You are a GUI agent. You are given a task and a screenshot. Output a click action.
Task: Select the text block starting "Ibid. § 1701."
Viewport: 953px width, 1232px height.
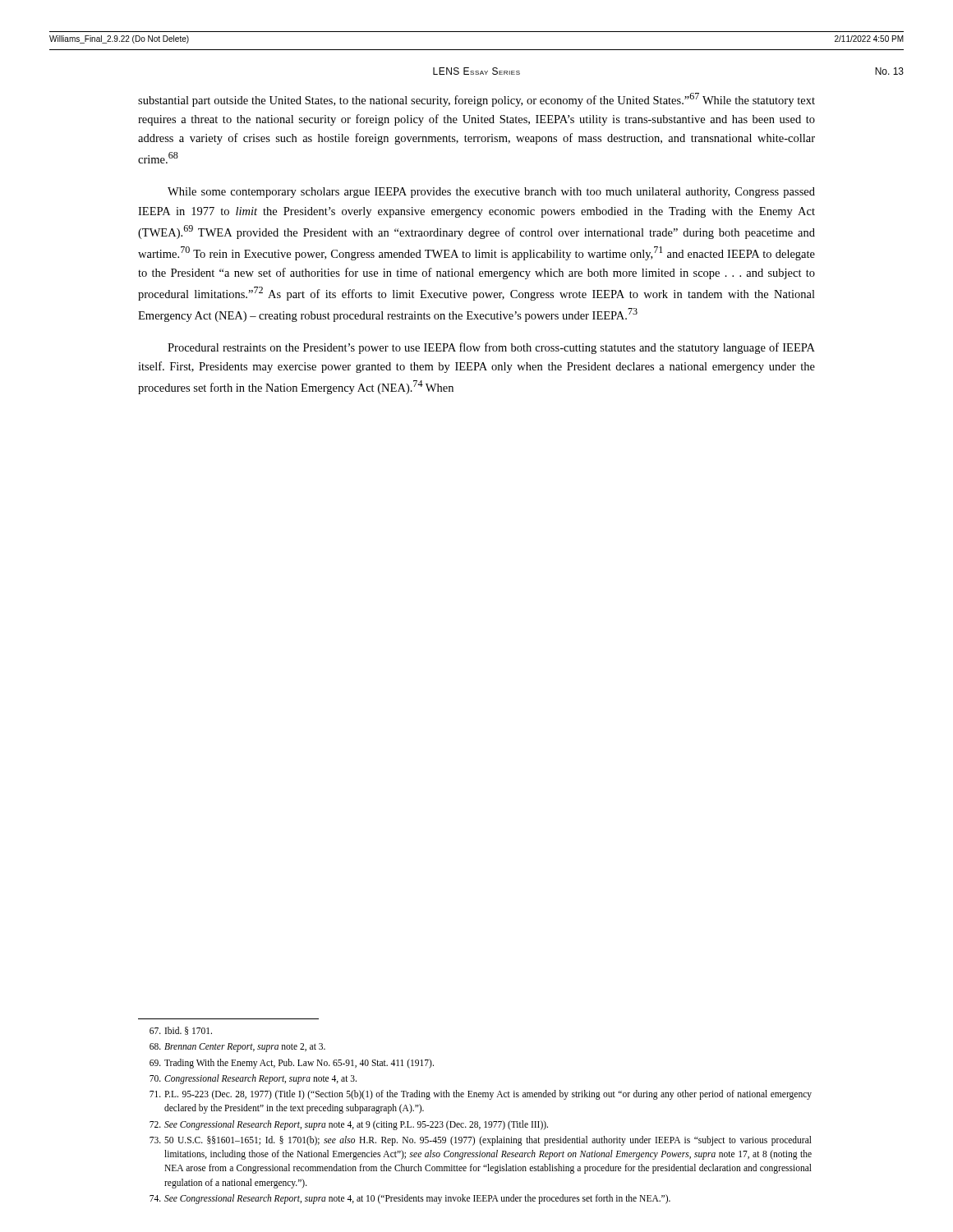[181, 1031]
